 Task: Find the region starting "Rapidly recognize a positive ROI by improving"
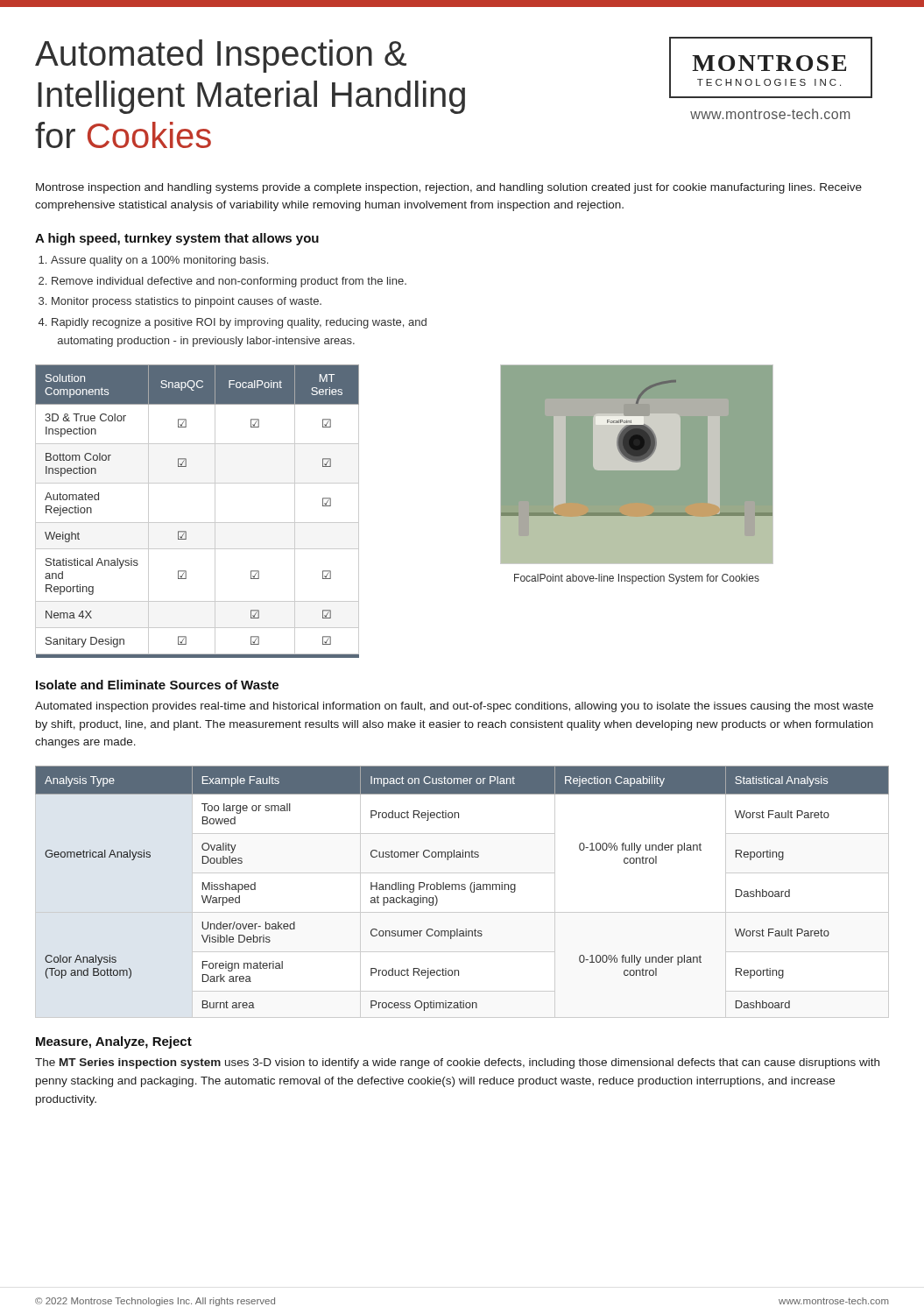[x=239, y=331]
